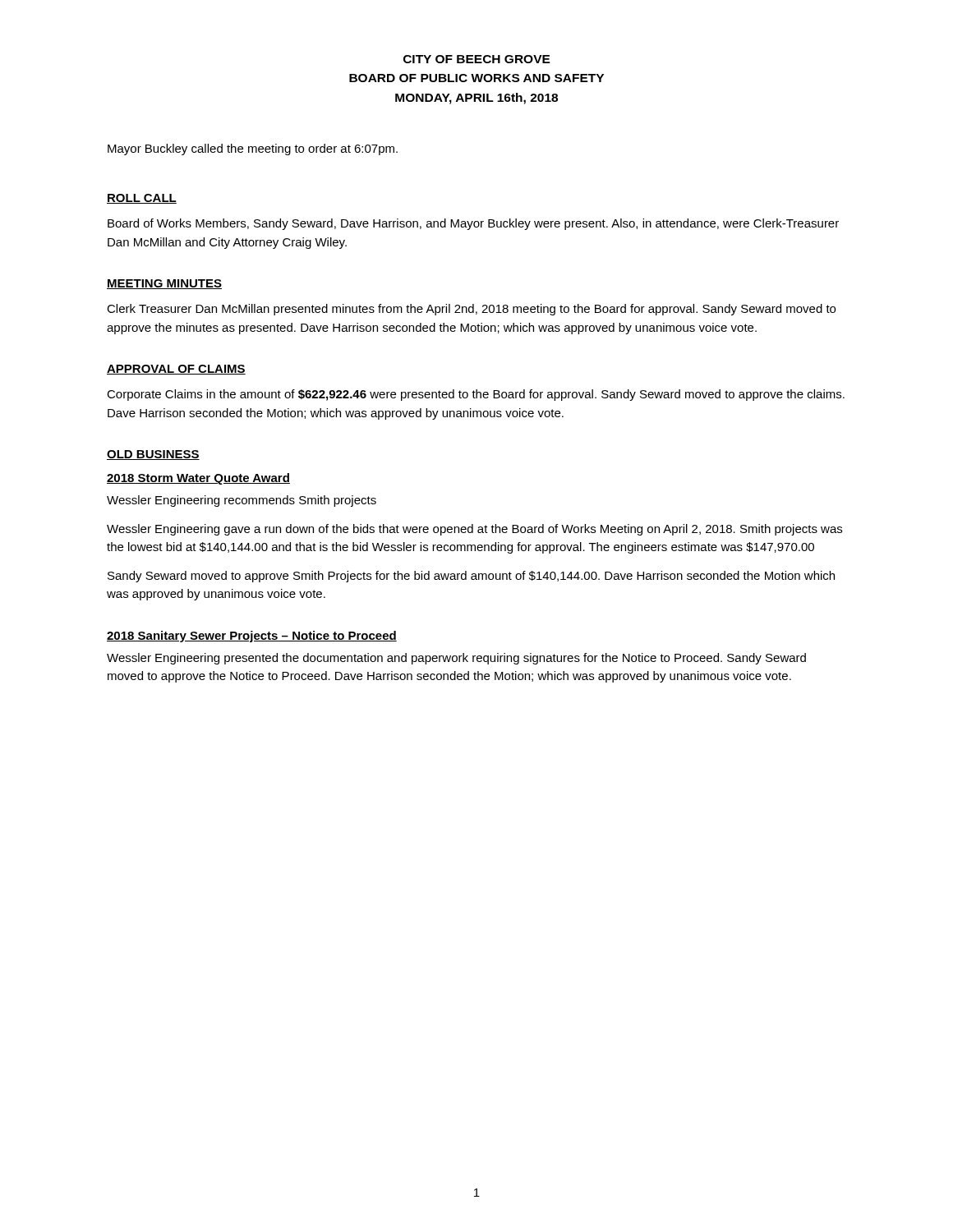Find the region starting "Corporate Claims in the amount of $622,922.46"

(x=476, y=403)
